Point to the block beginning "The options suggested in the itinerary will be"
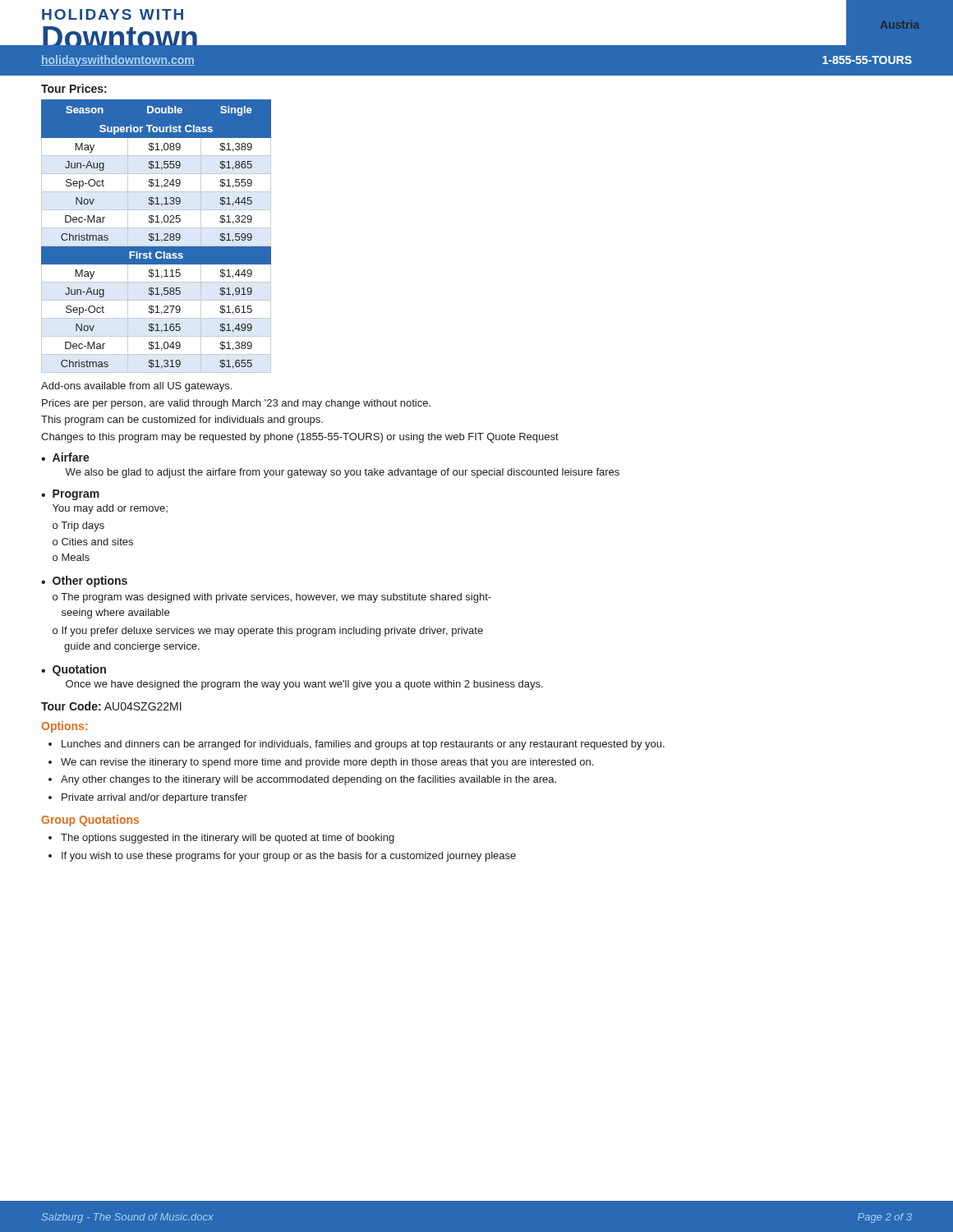 tap(228, 837)
